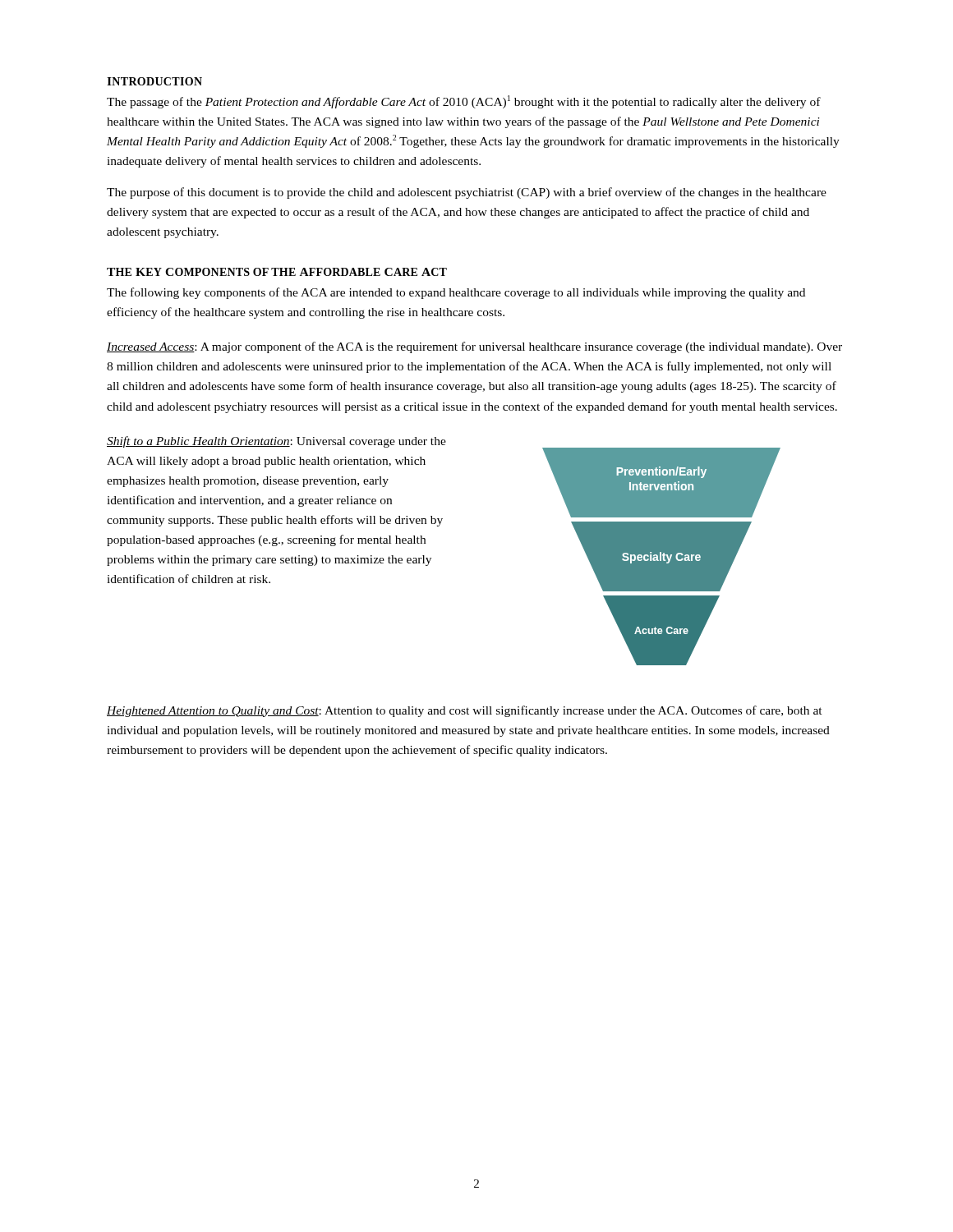The width and height of the screenshot is (953, 1232).
Task: Navigate to the text block starting "Heightened Attention to Quality and Cost:"
Action: click(x=468, y=729)
